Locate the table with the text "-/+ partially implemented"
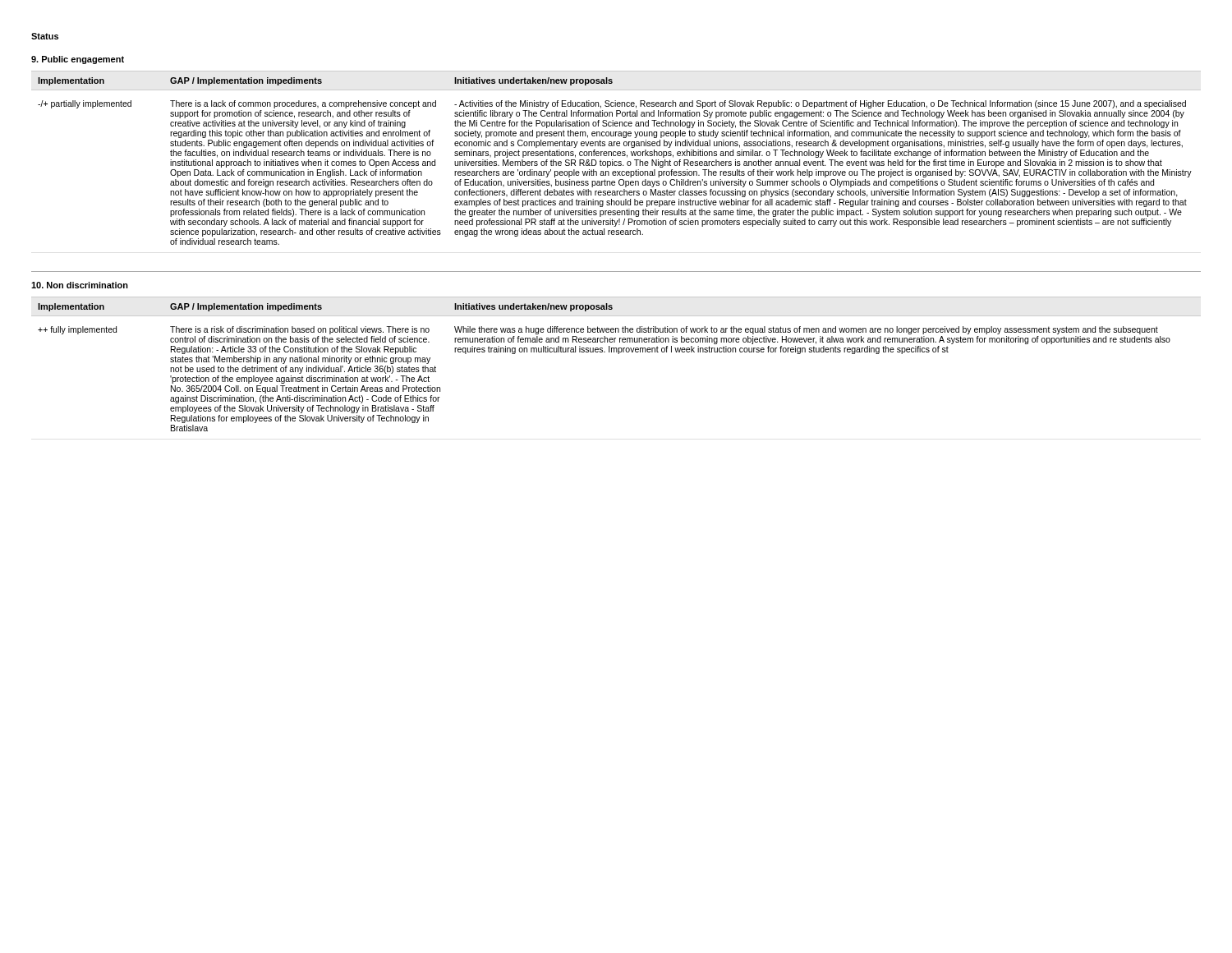The width and height of the screenshot is (1232, 953). click(616, 162)
